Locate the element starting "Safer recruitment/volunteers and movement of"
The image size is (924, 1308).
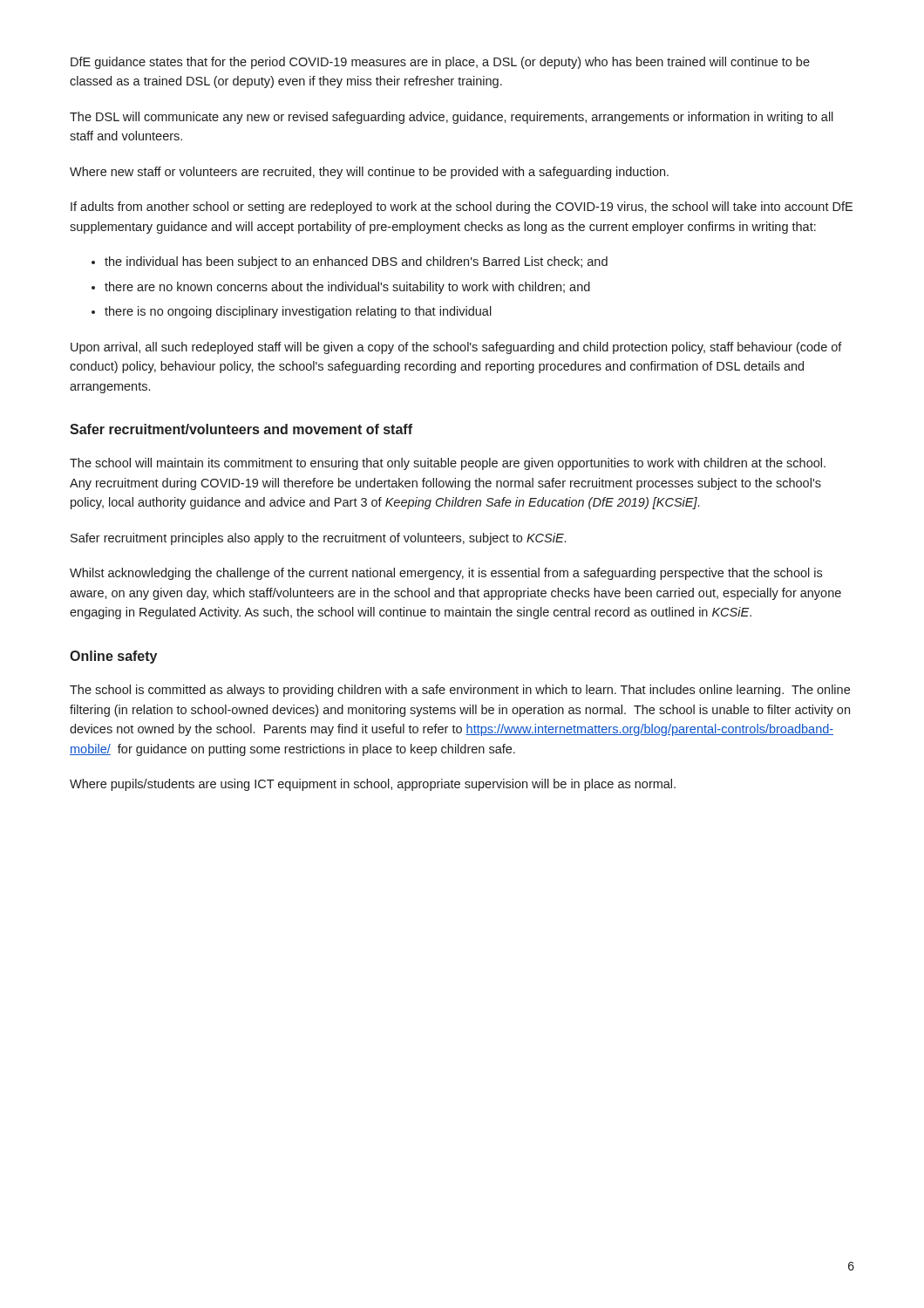(241, 430)
